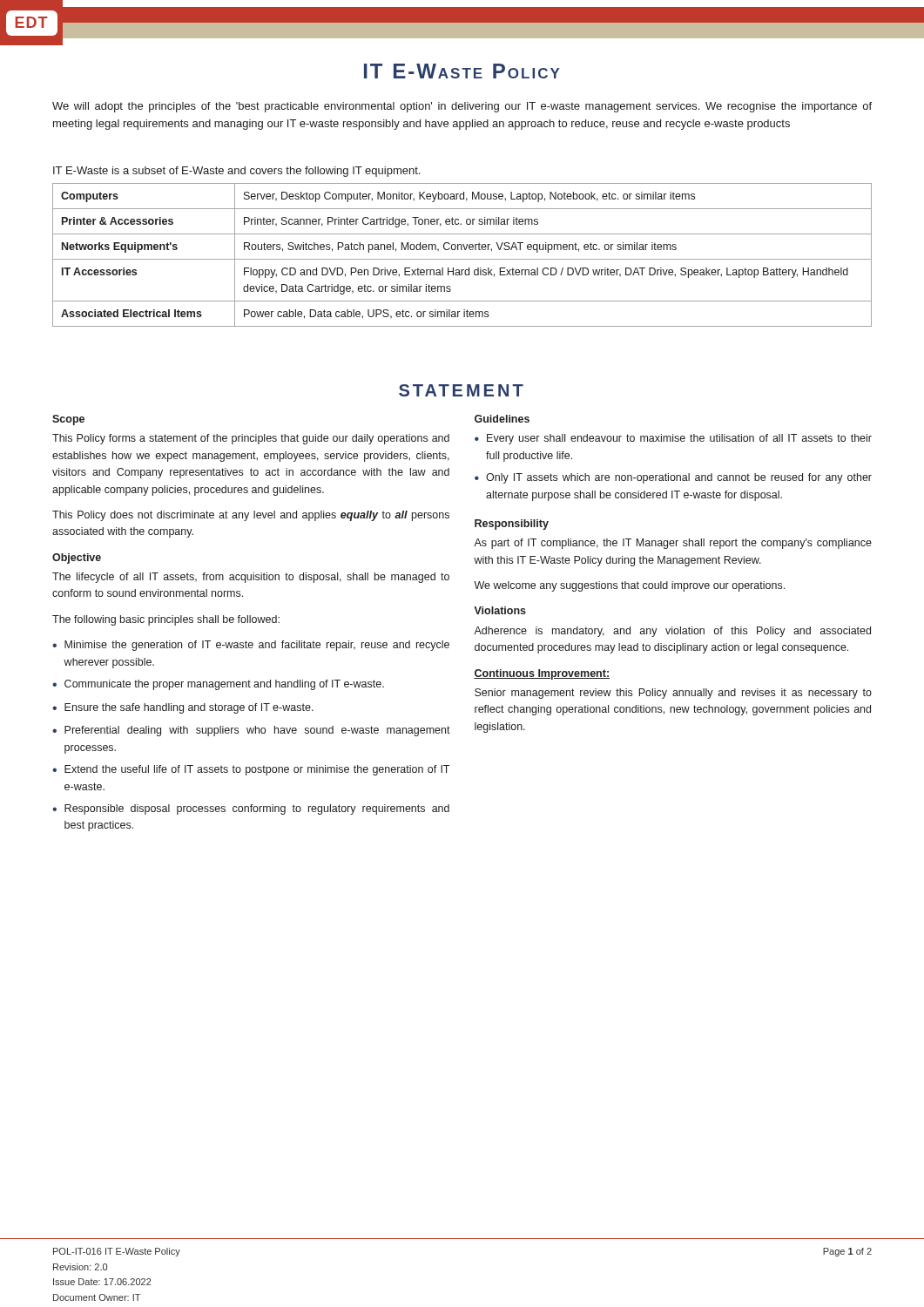
Task: Locate the block of text that opens with "•Extend the useful life of"
Action: pos(251,779)
